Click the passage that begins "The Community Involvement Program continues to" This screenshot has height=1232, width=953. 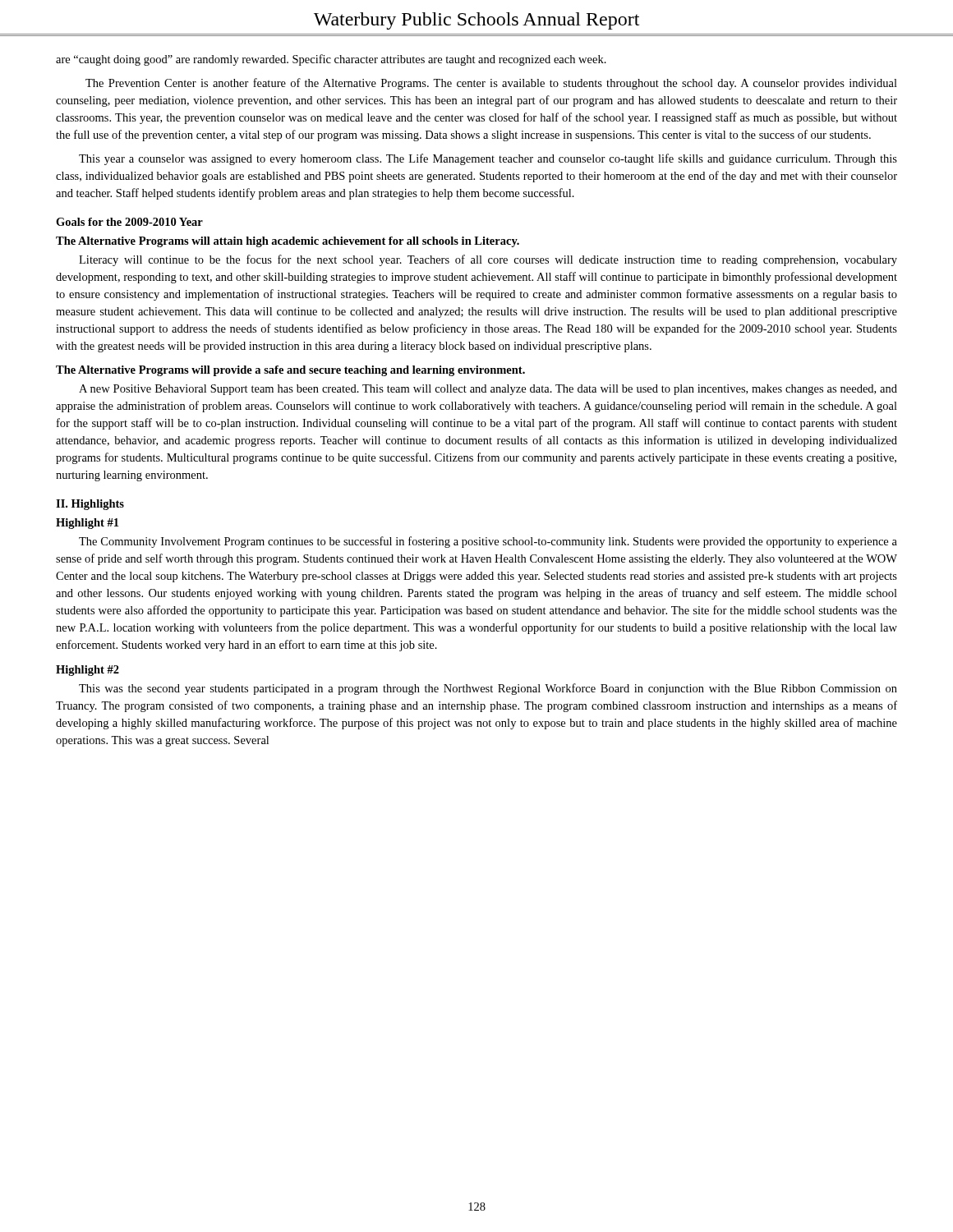pos(476,594)
